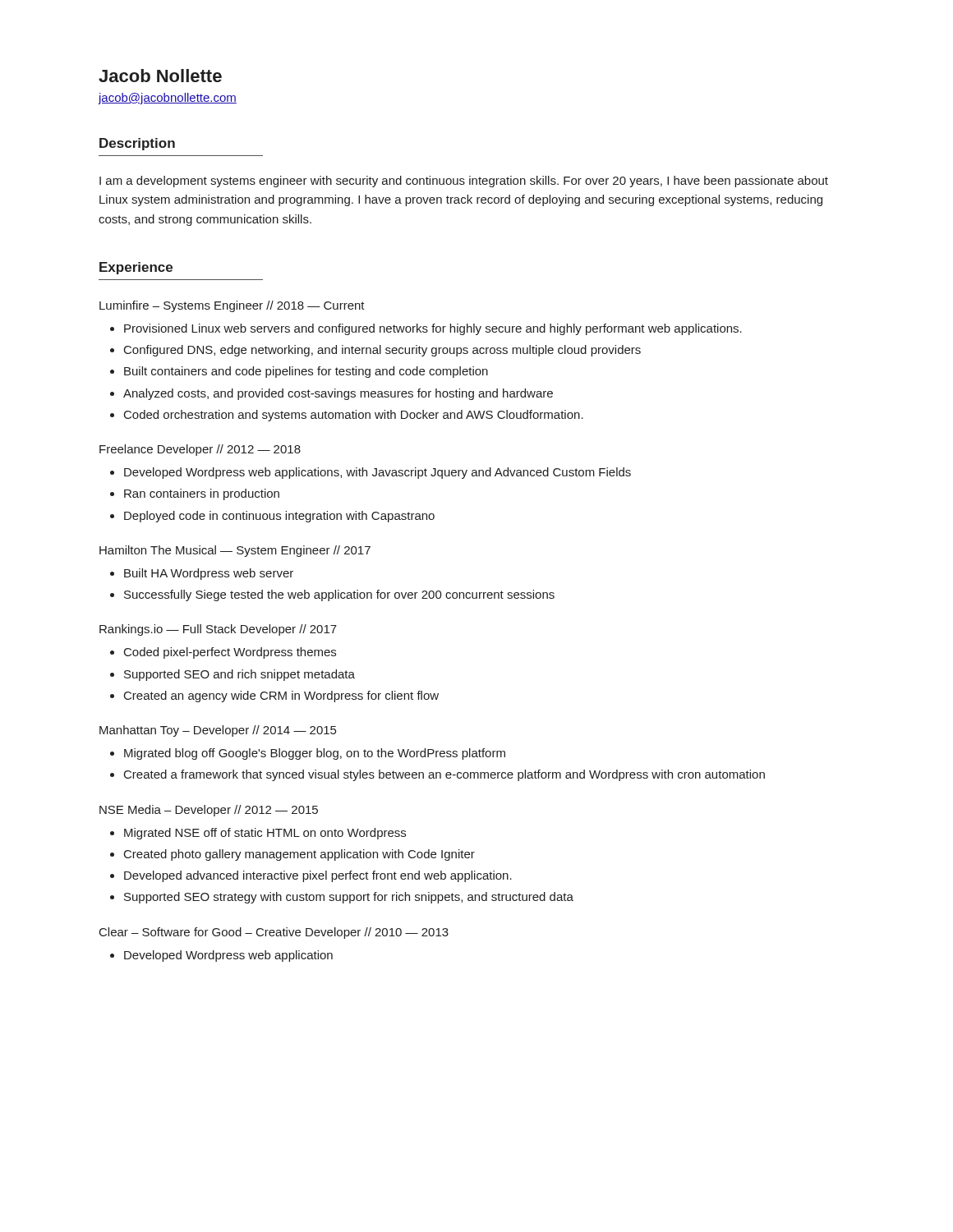953x1232 pixels.
Task: Click on the text block starting "Provisioned Linux web servers and"
Action: (x=433, y=328)
